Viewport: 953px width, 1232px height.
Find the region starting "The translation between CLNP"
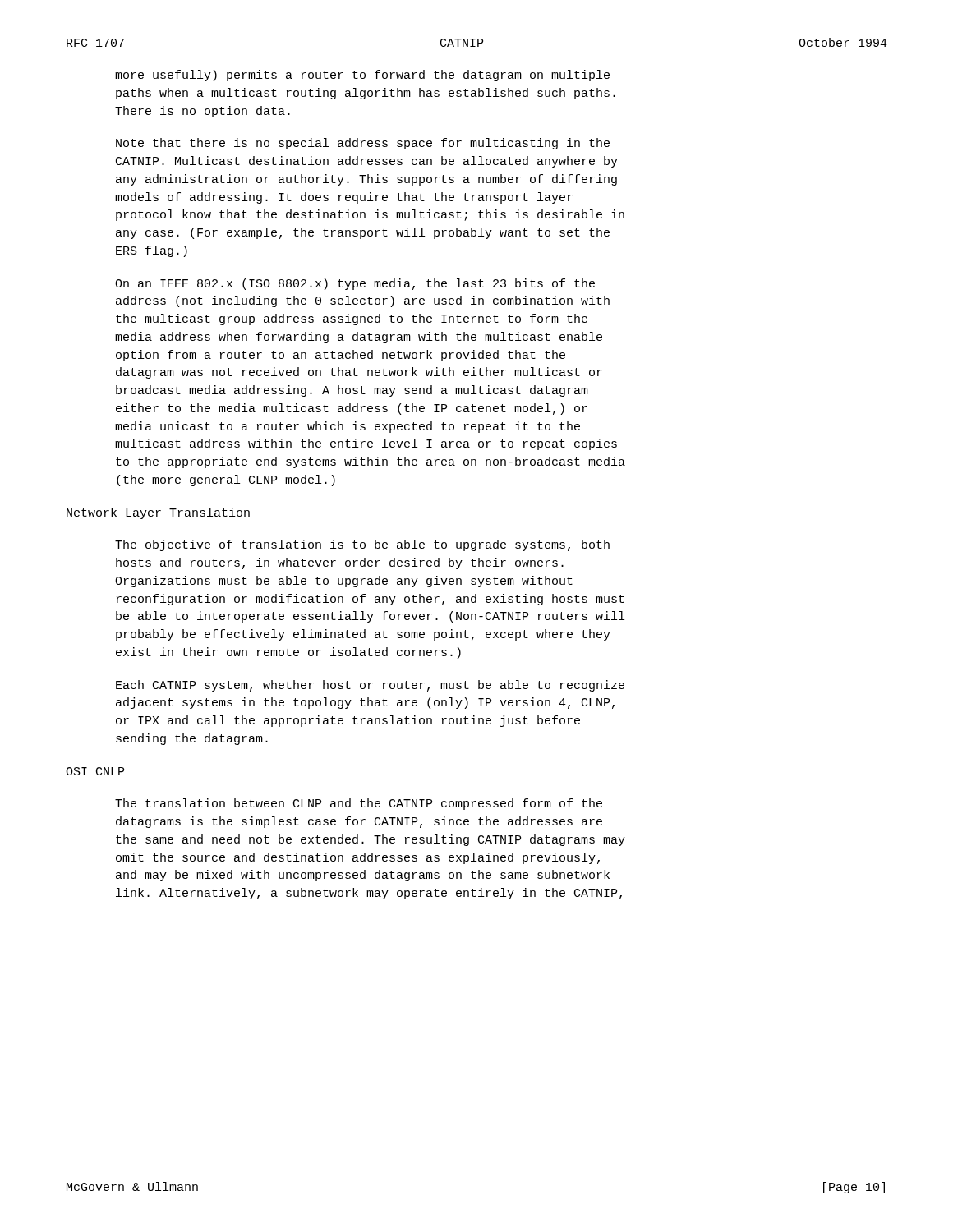(x=370, y=849)
